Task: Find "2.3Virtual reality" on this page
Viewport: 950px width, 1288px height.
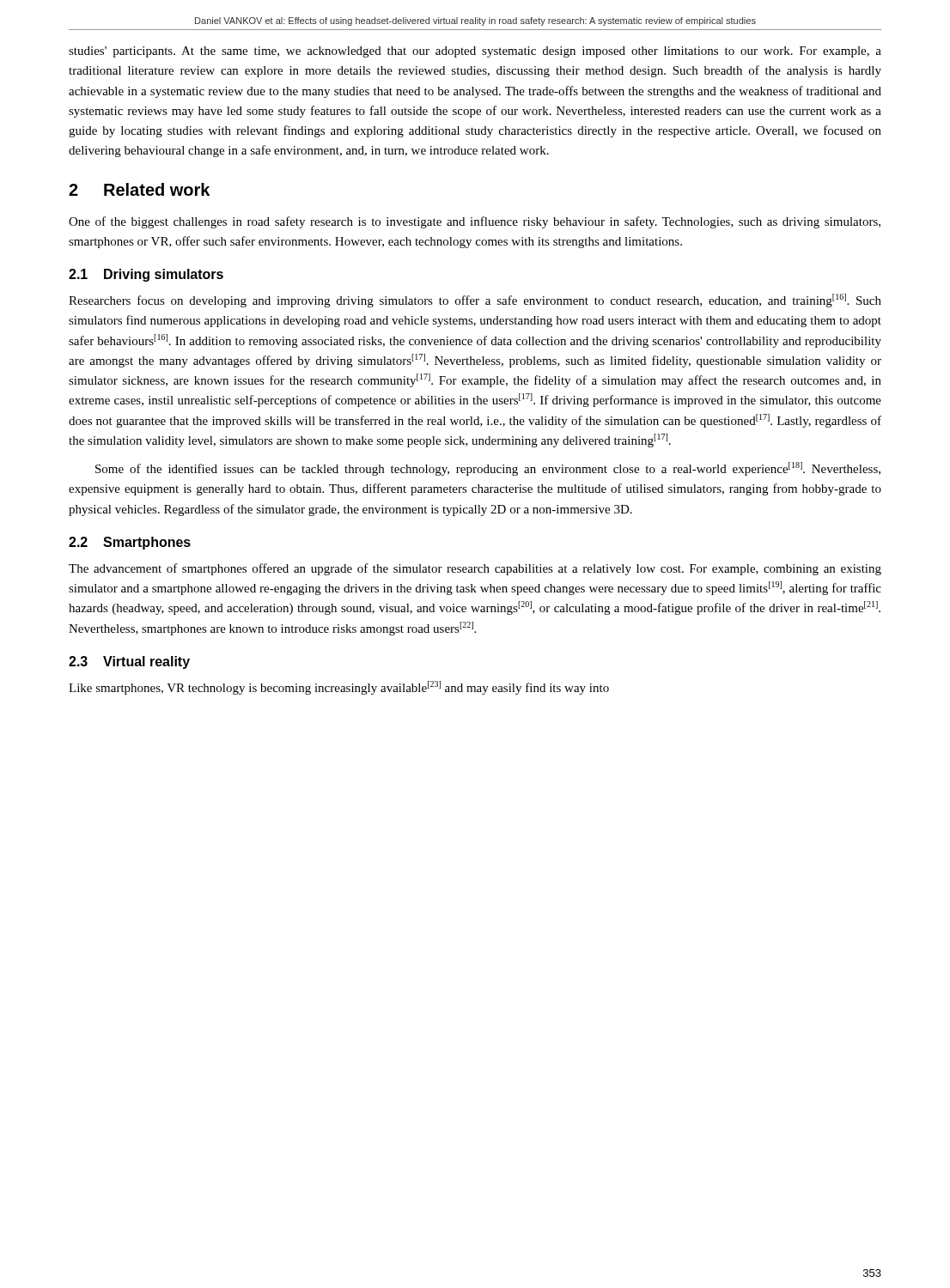Action: (x=129, y=662)
